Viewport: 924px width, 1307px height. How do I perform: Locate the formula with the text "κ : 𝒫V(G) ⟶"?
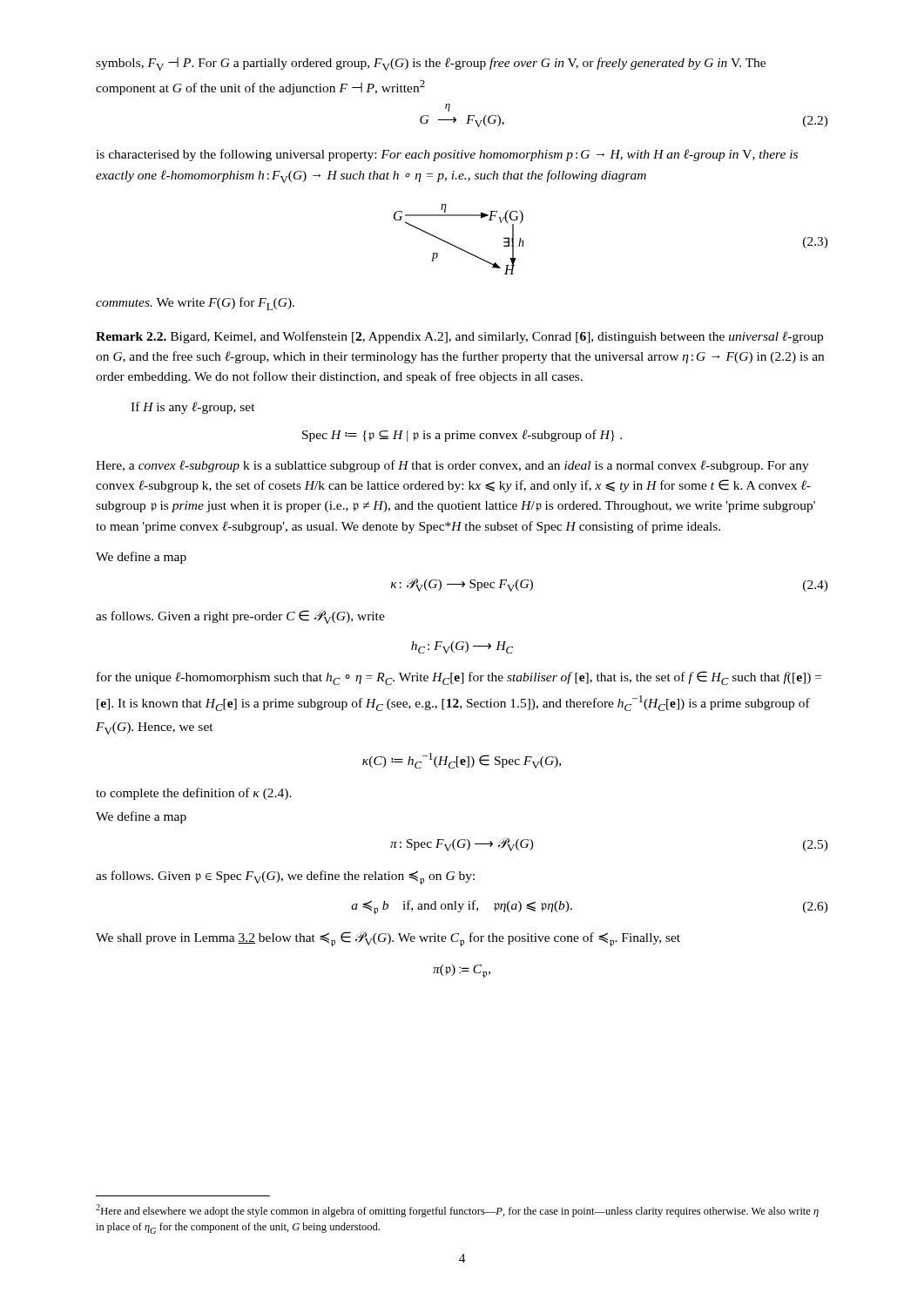[456, 584]
